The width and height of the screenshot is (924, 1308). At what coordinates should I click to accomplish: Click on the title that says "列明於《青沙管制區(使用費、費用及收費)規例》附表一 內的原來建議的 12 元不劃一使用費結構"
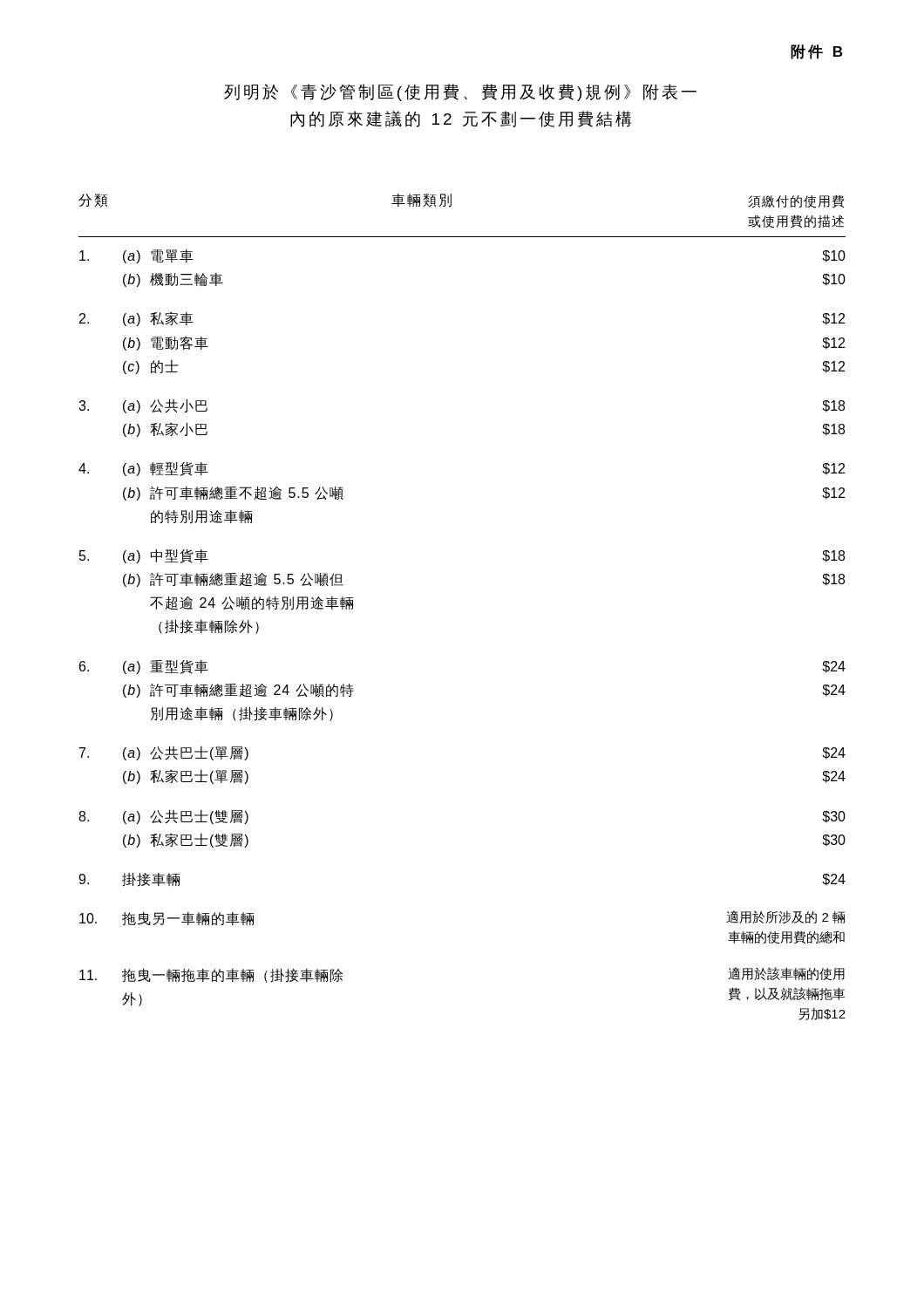(x=462, y=106)
